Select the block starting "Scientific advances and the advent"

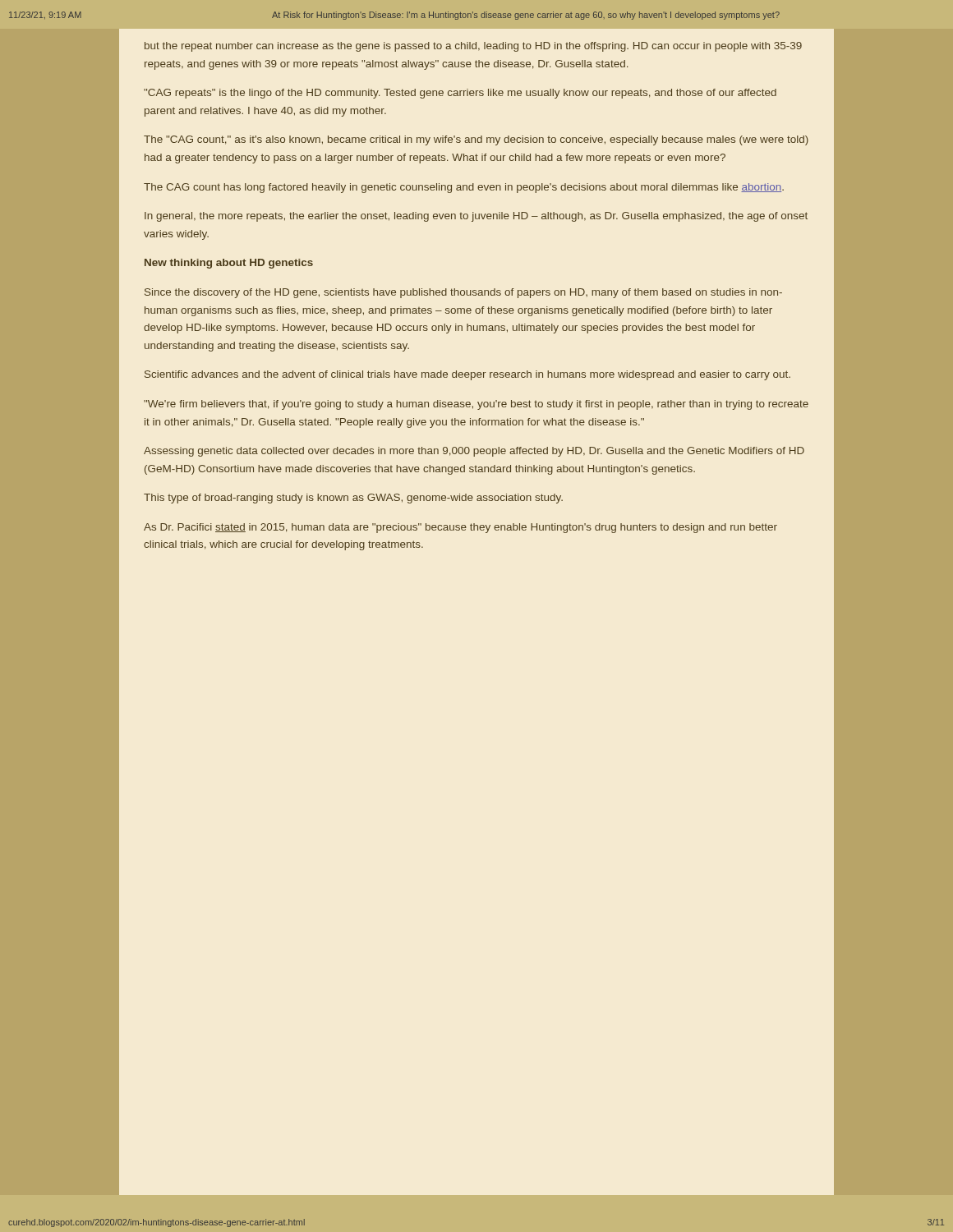(x=476, y=375)
